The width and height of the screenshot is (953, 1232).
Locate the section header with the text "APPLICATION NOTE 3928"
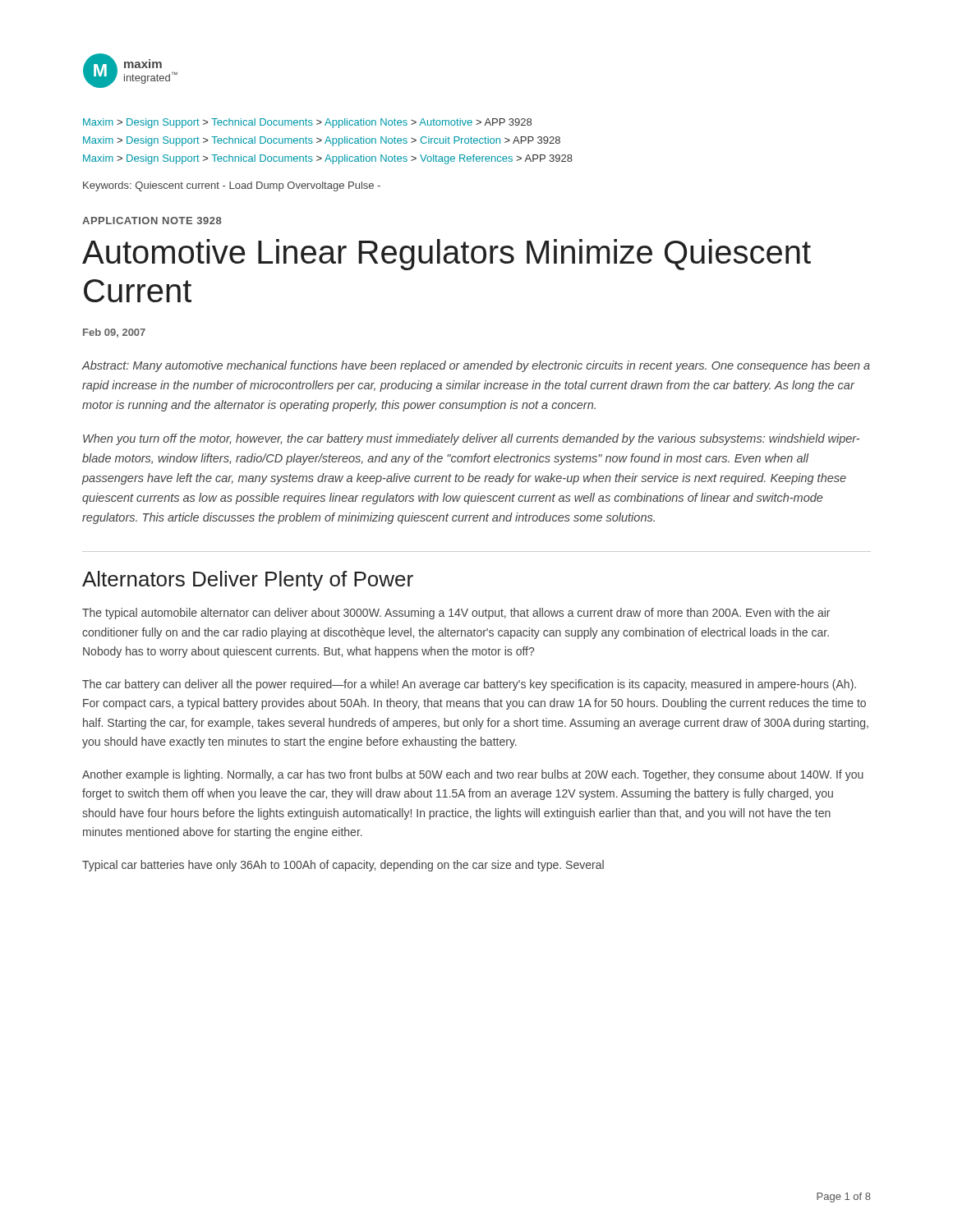(x=152, y=221)
